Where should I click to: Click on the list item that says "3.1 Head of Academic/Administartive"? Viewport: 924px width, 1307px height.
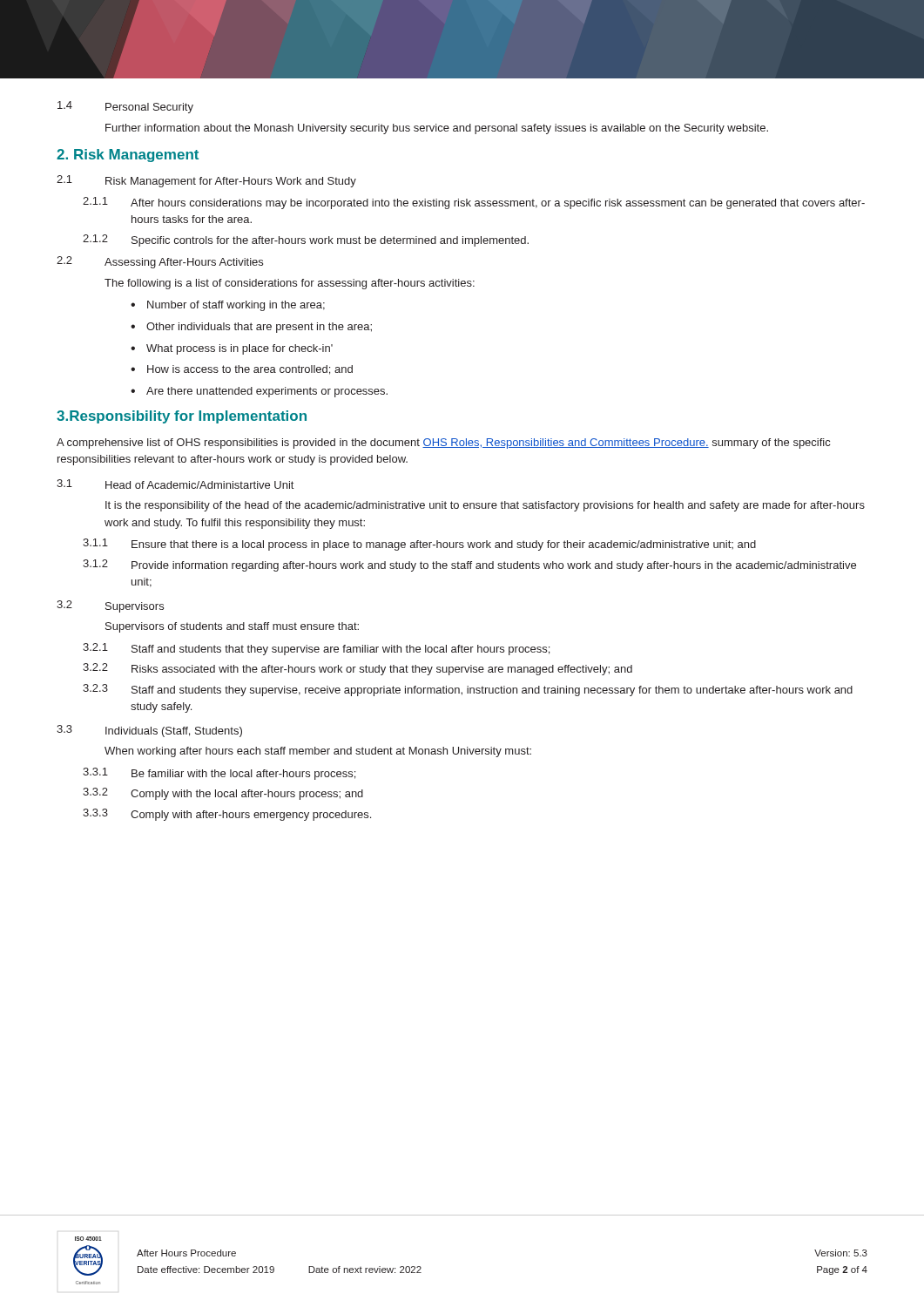pyautogui.click(x=175, y=484)
